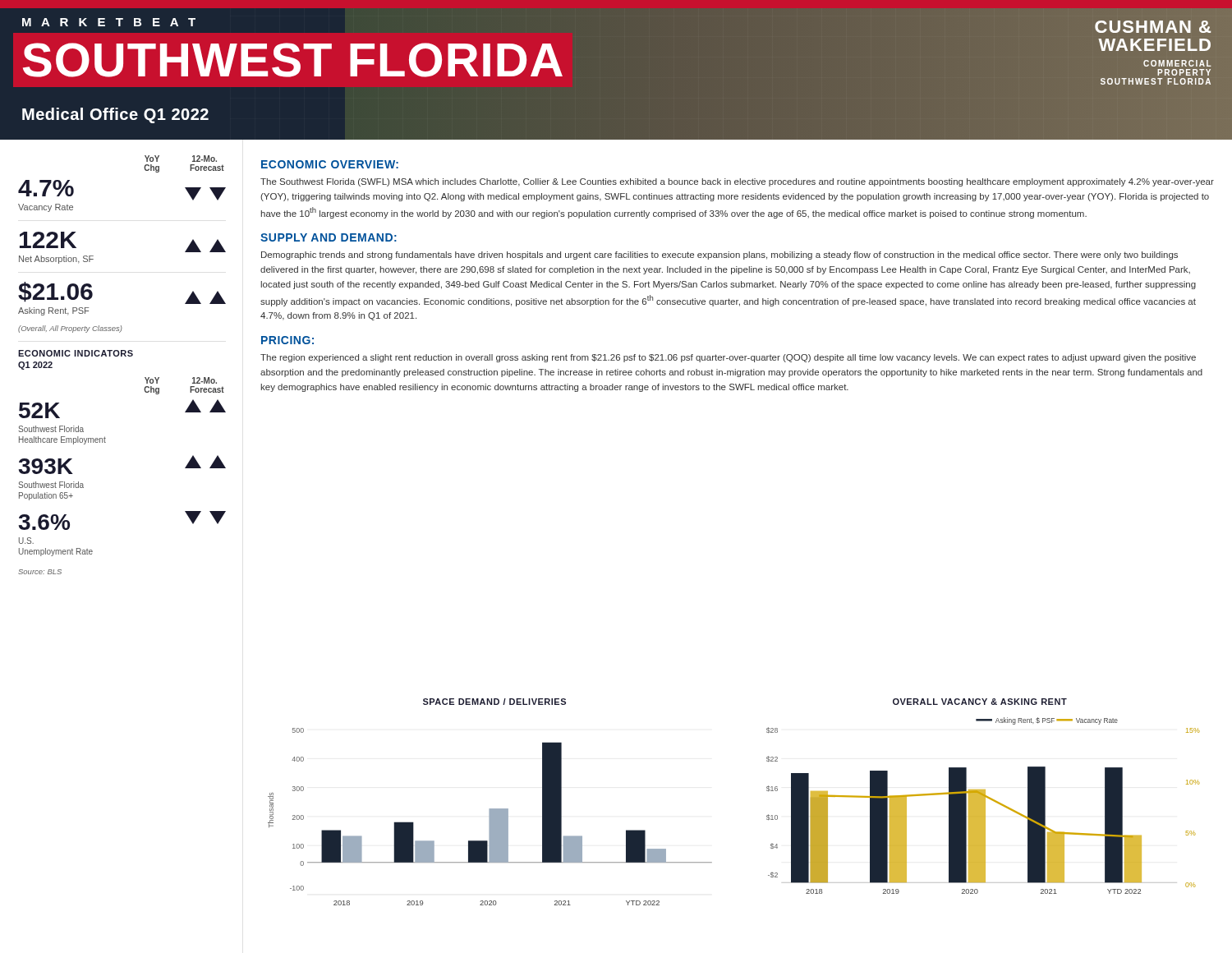Point to the region starting "M A R K E"
The image size is (1232, 953).
(x=110, y=22)
